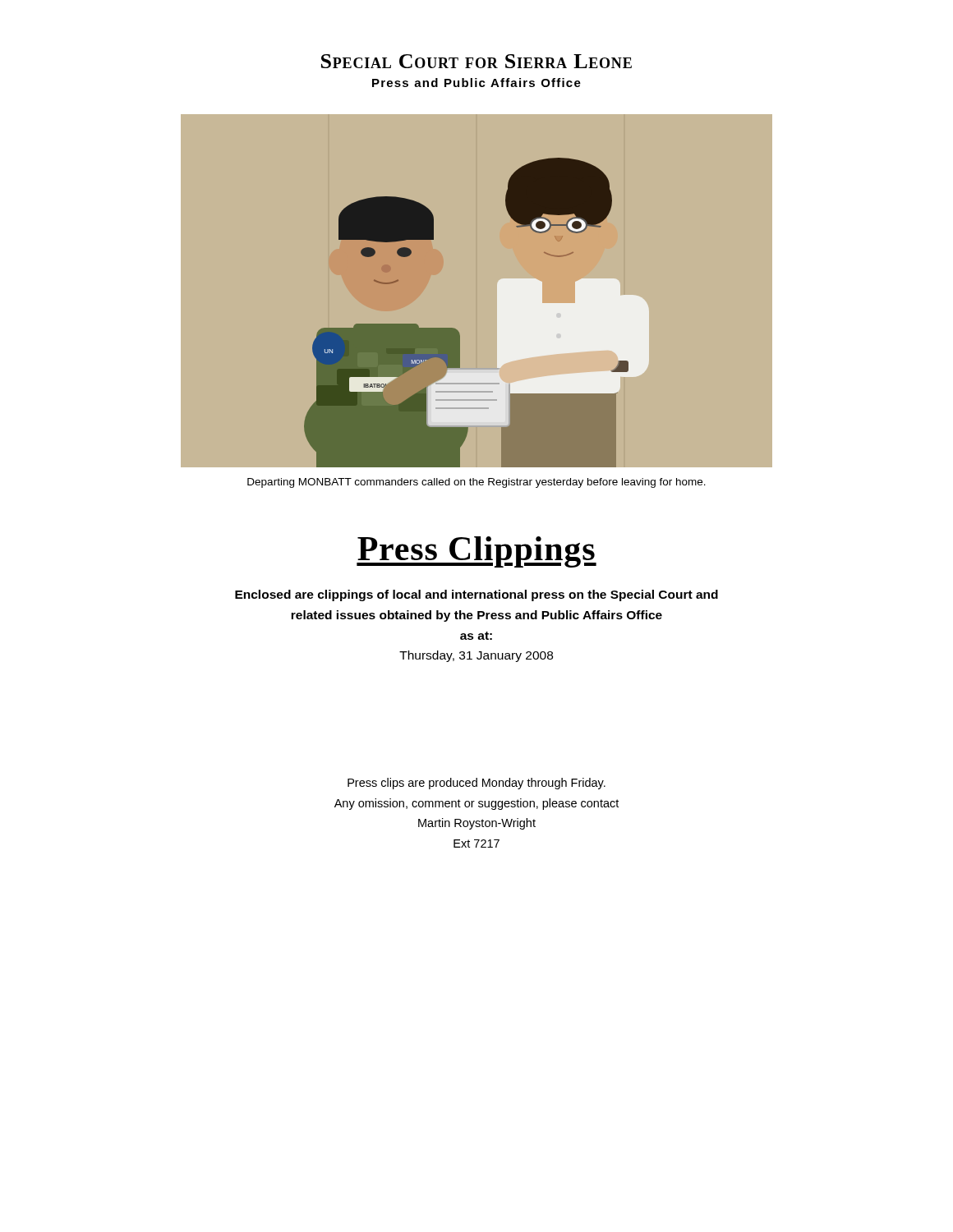Locate the title that reads "Special Court for"
This screenshot has height=1232, width=953.
tap(476, 69)
